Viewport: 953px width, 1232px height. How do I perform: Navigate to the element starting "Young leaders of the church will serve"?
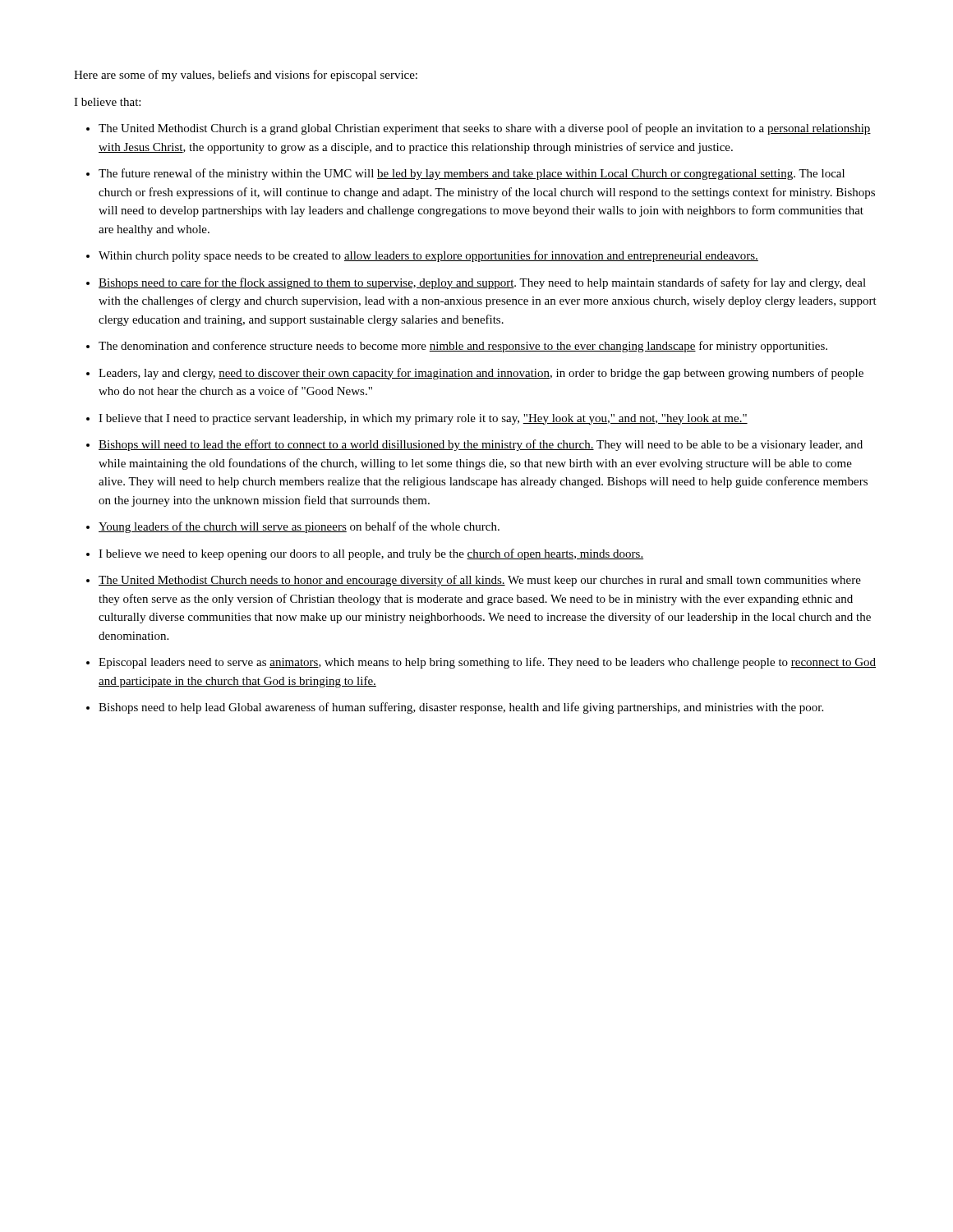tap(299, 526)
